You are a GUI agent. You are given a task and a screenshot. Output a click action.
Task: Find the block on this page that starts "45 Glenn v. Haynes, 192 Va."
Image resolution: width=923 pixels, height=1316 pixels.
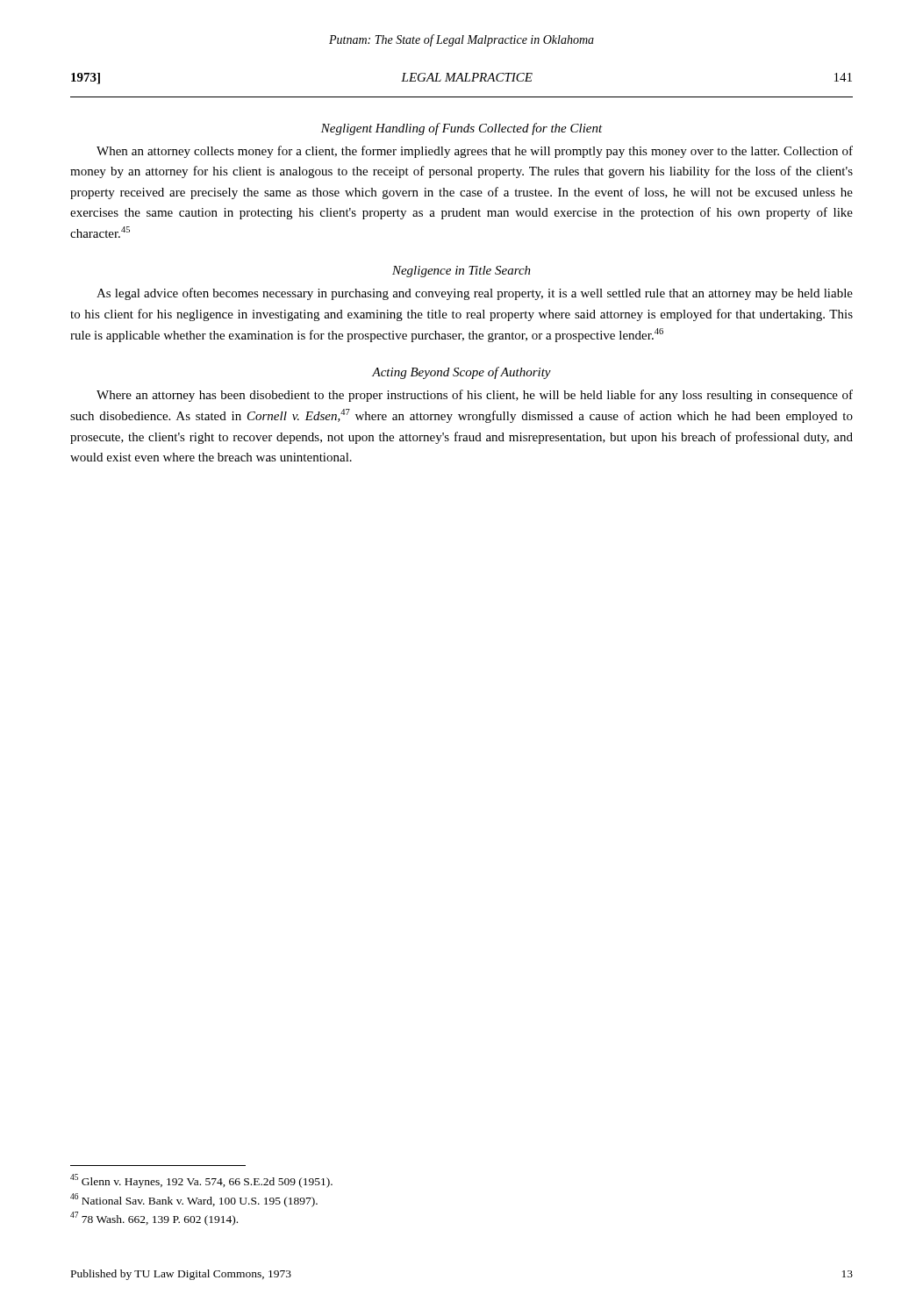click(x=202, y=1180)
